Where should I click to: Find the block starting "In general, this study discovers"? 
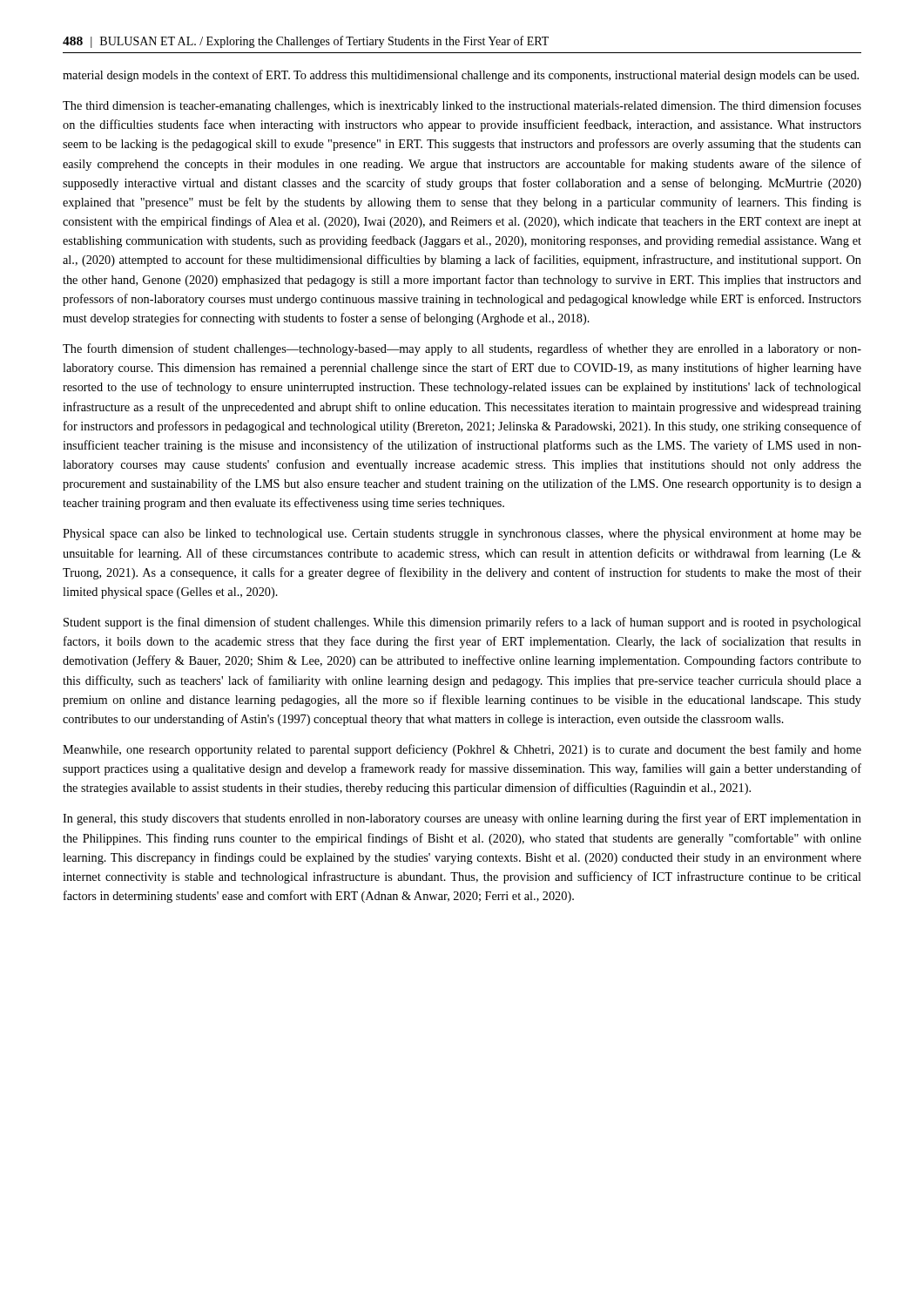point(462,857)
